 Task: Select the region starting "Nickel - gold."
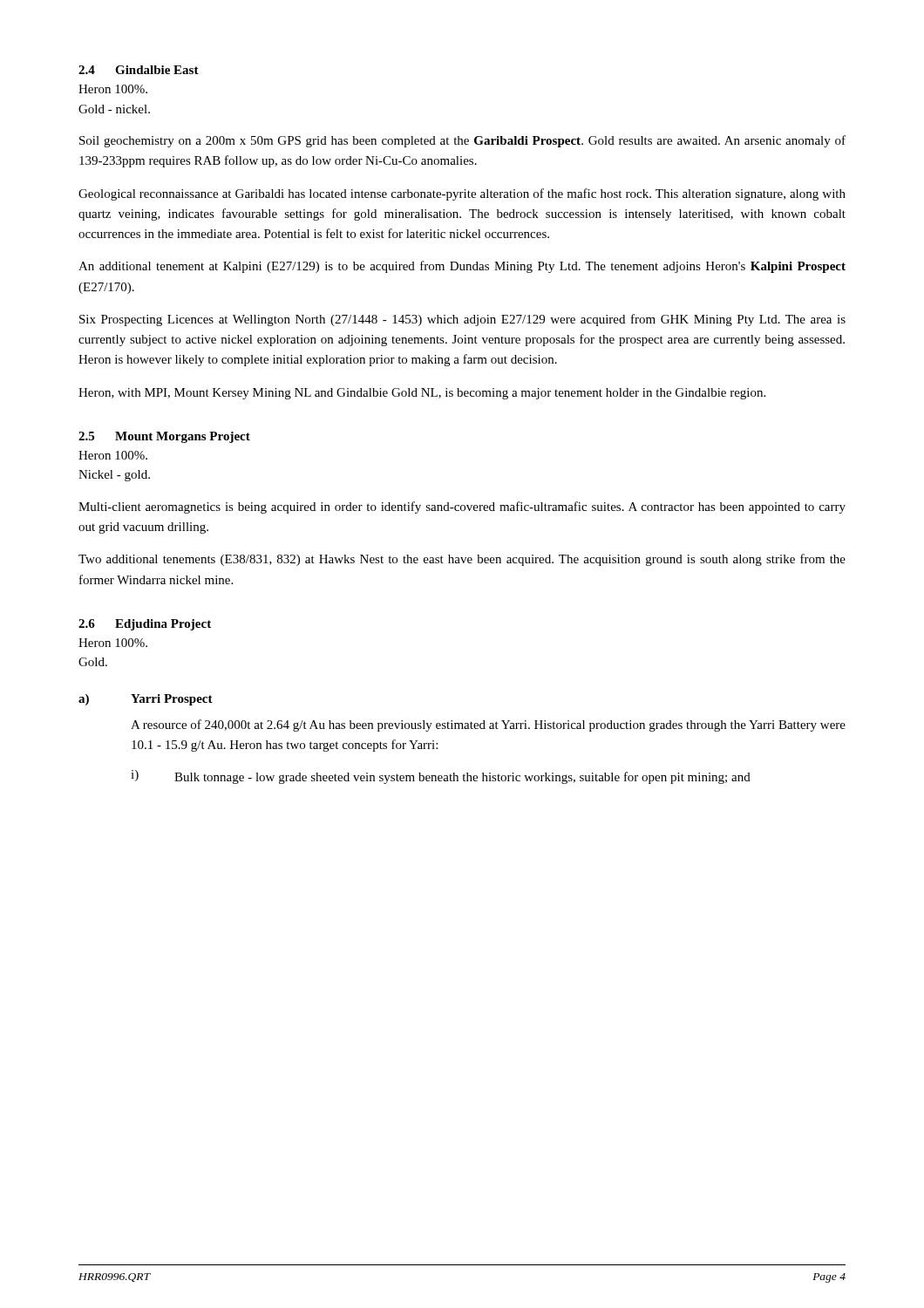tap(115, 475)
